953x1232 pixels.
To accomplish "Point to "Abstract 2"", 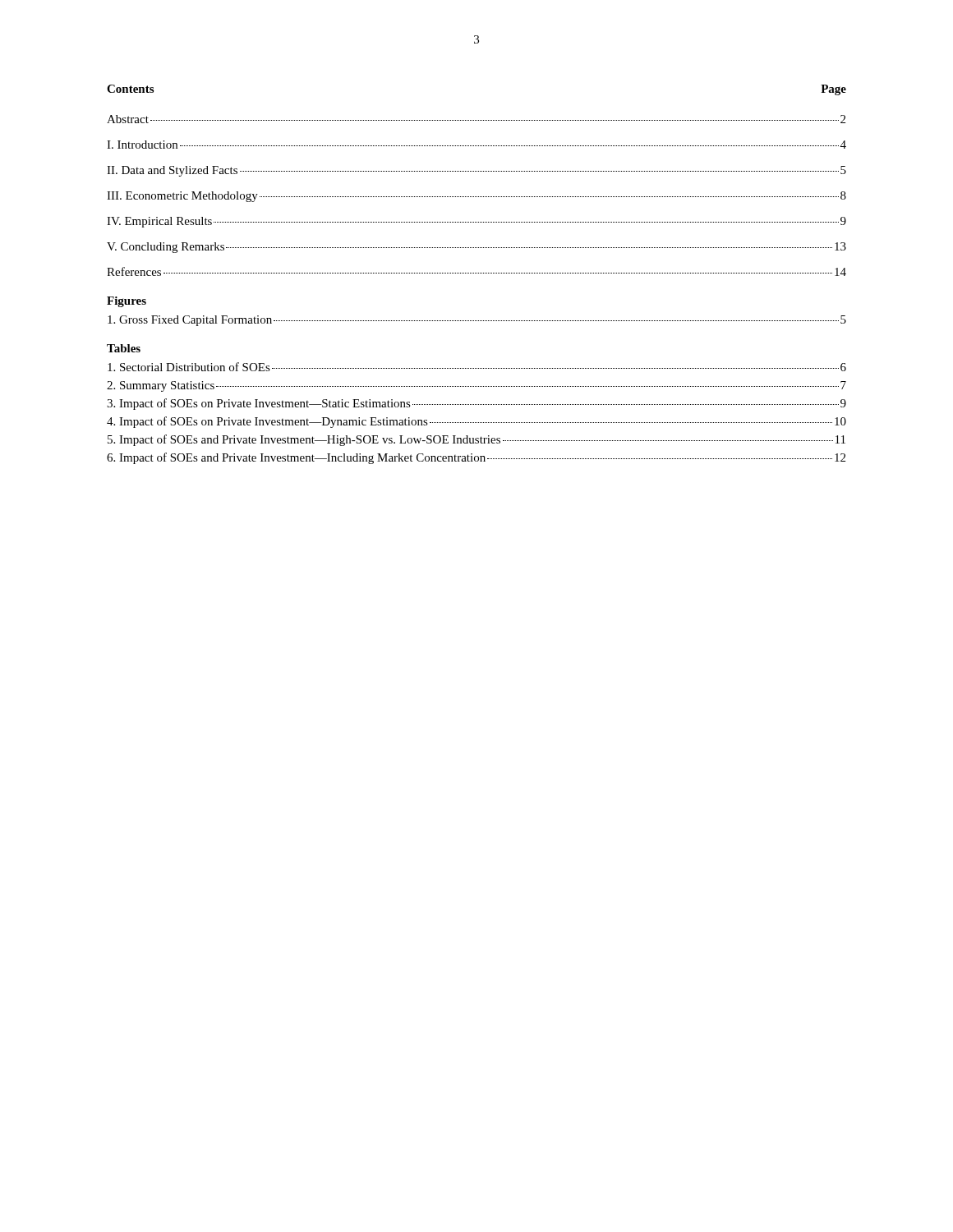I will coord(476,120).
